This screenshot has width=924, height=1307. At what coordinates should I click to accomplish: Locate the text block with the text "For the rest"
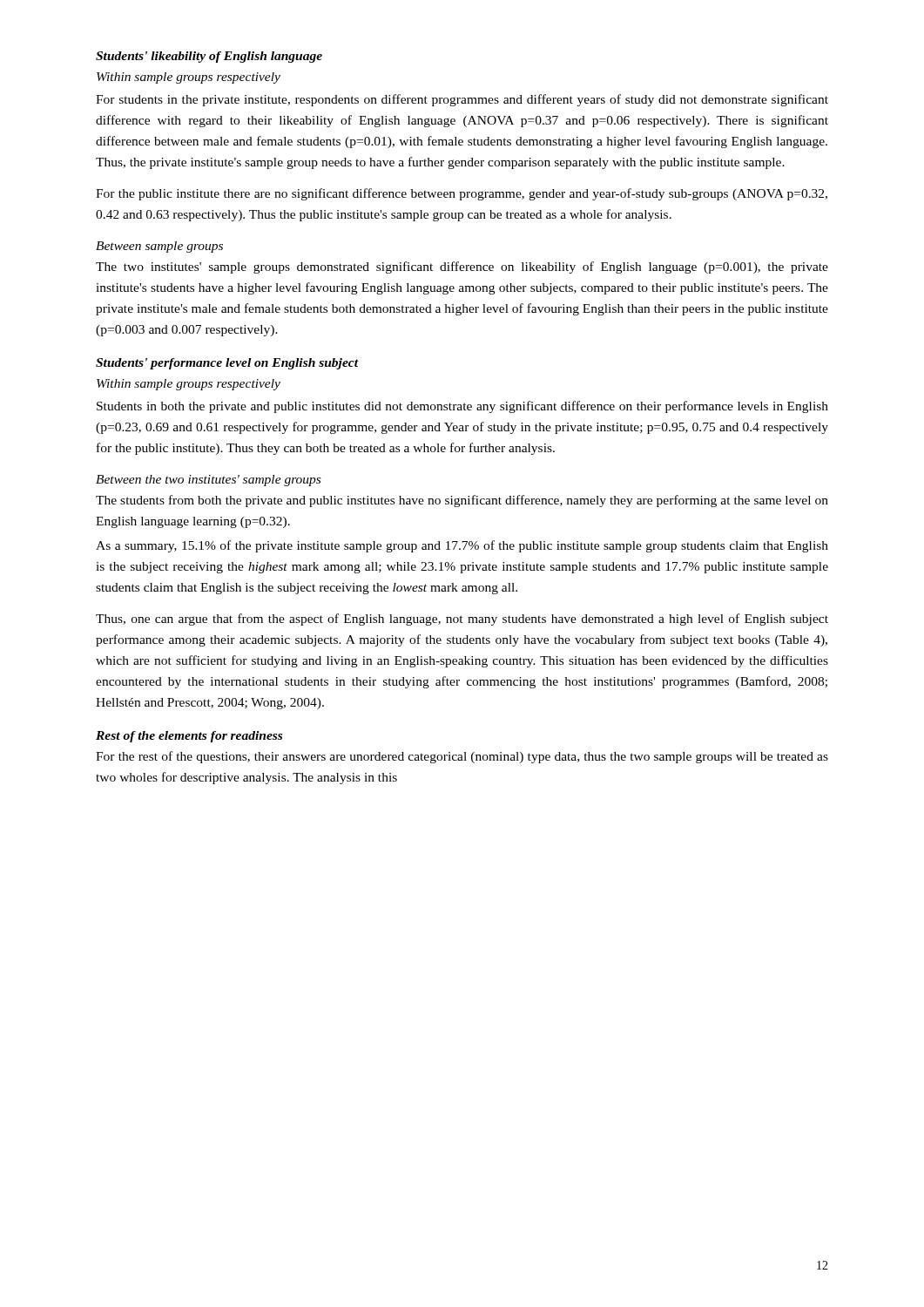click(x=462, y=767)
